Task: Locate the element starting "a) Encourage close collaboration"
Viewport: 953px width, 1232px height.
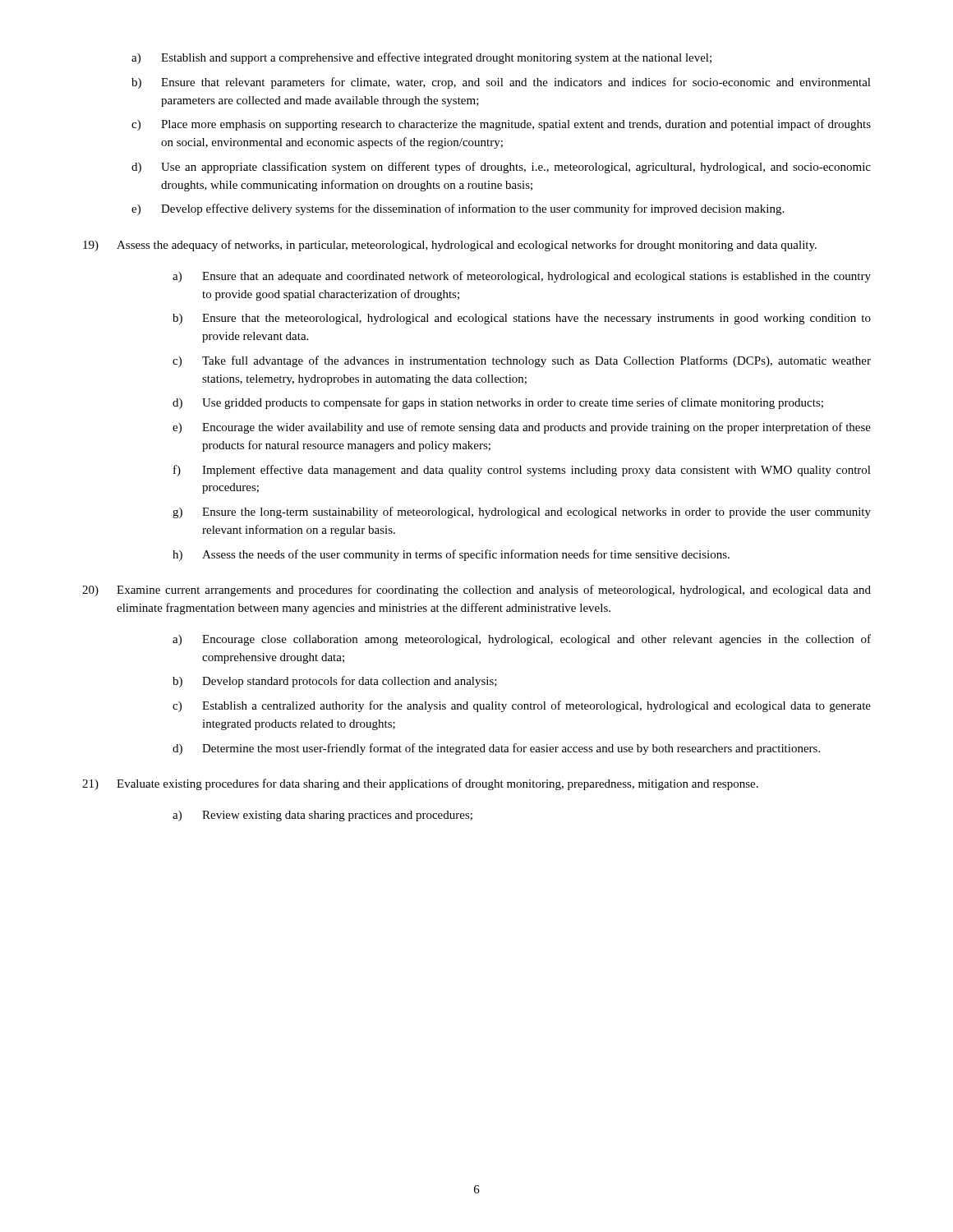Action: tap(522, 648)
